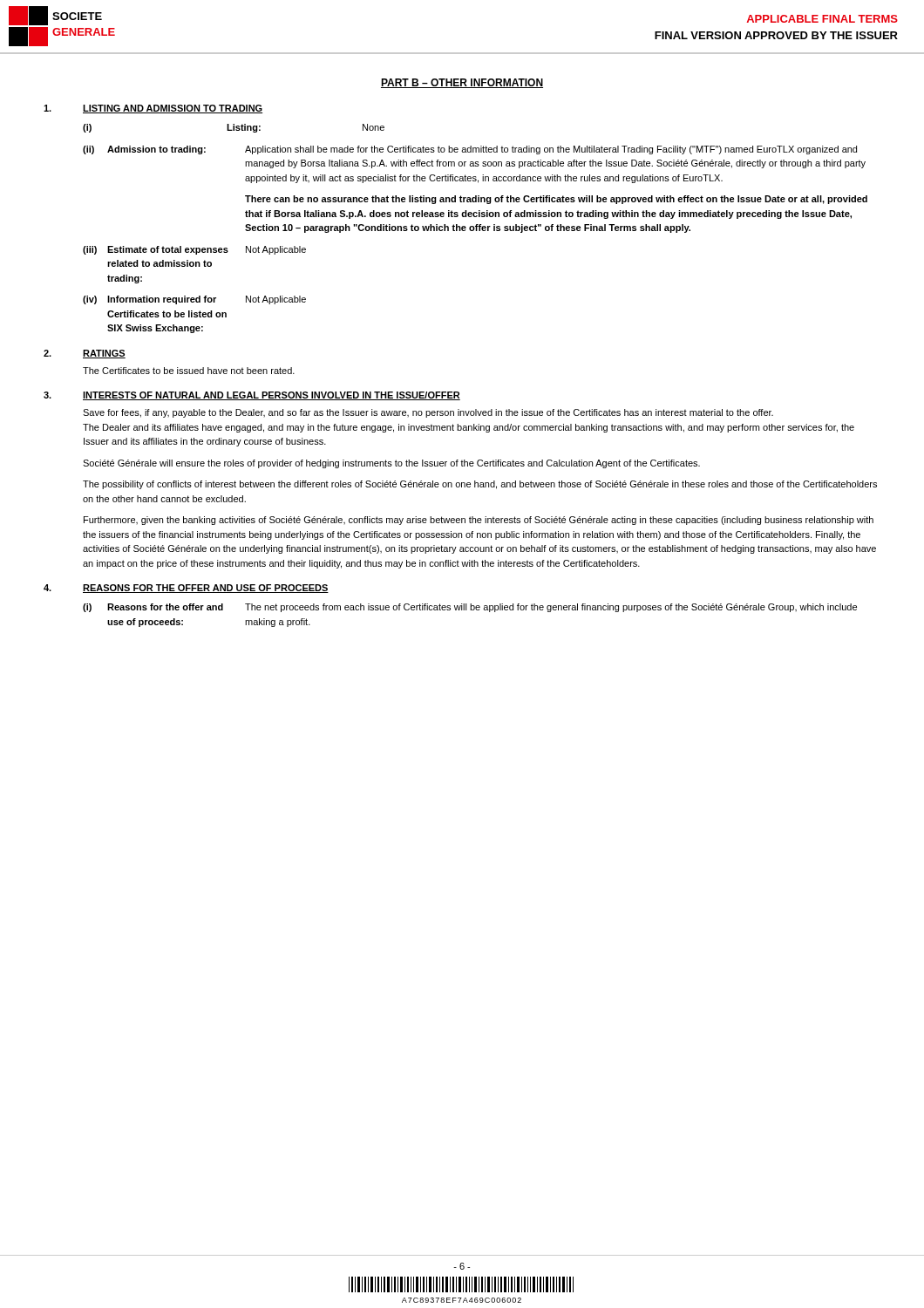This screenshot has height=1308, width=924.
Task: Locate the text block starting "Furthermore, given the banking activities of"
Action: tap(480, 541)
